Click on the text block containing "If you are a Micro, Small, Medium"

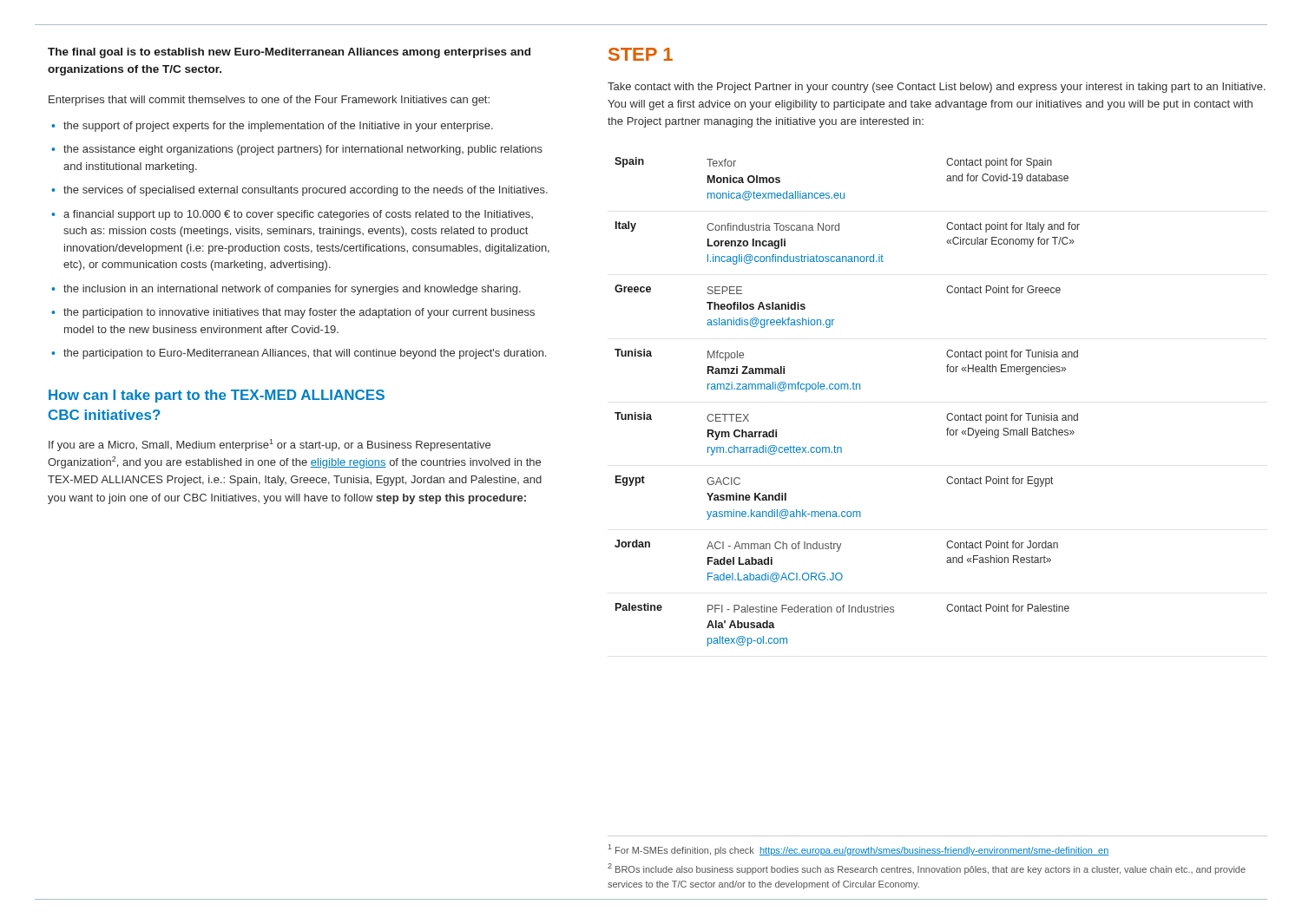pyautogui.click(x=295, y=470)
